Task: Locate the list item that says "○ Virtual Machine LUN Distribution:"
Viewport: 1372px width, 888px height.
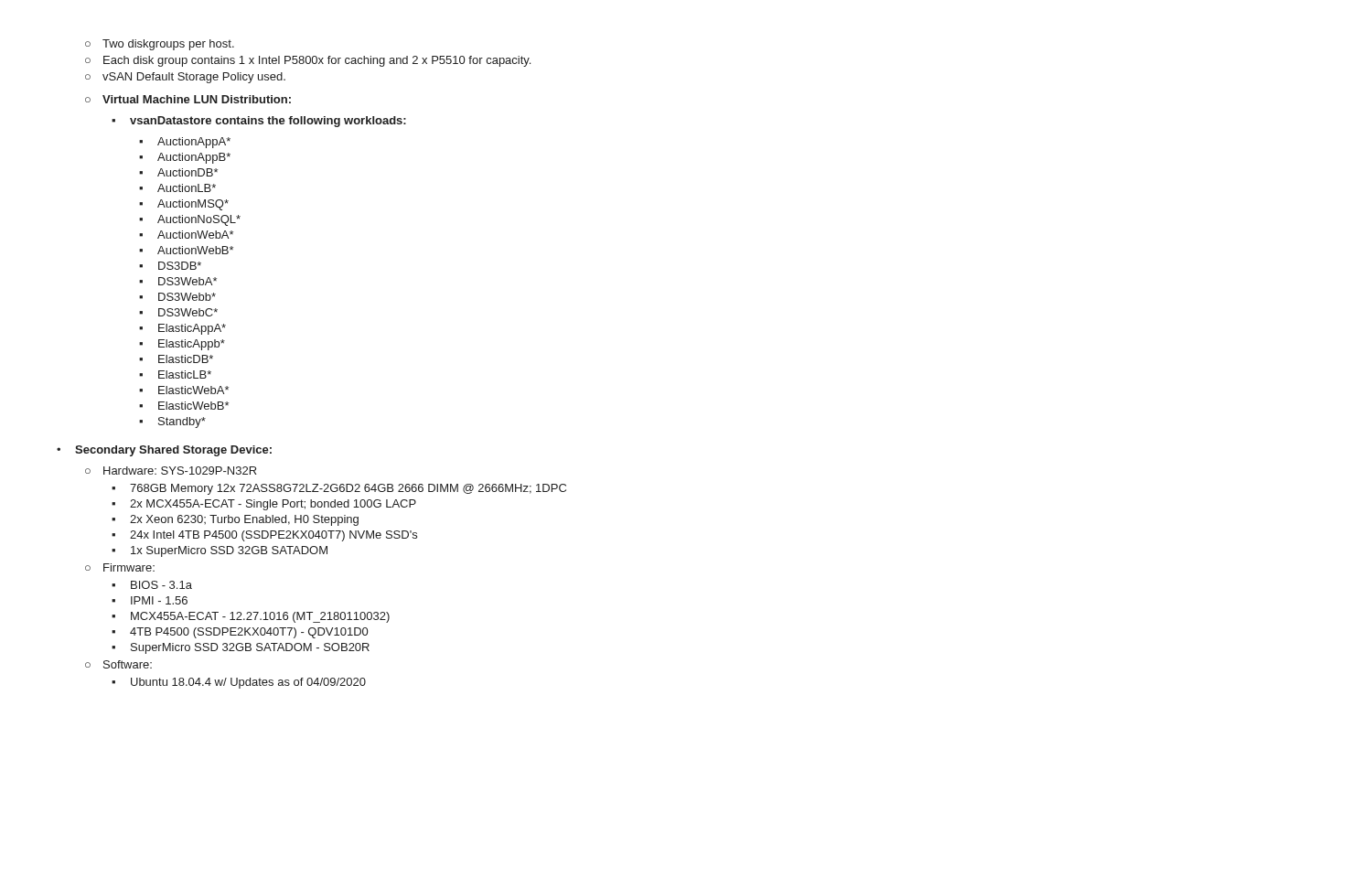Action: [x=188, y=99]
